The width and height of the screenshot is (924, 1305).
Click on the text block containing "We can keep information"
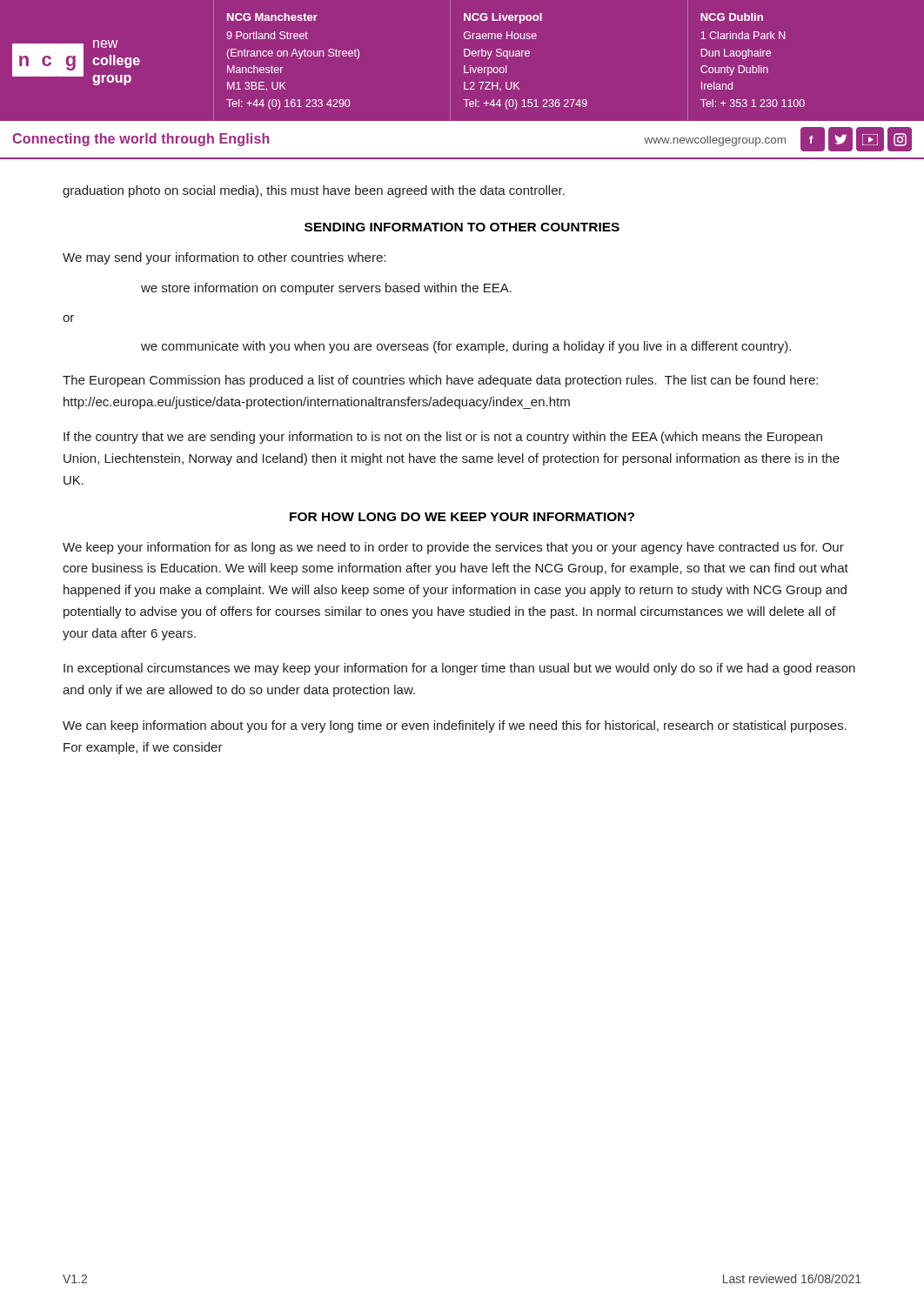click(x=457, y=736)
